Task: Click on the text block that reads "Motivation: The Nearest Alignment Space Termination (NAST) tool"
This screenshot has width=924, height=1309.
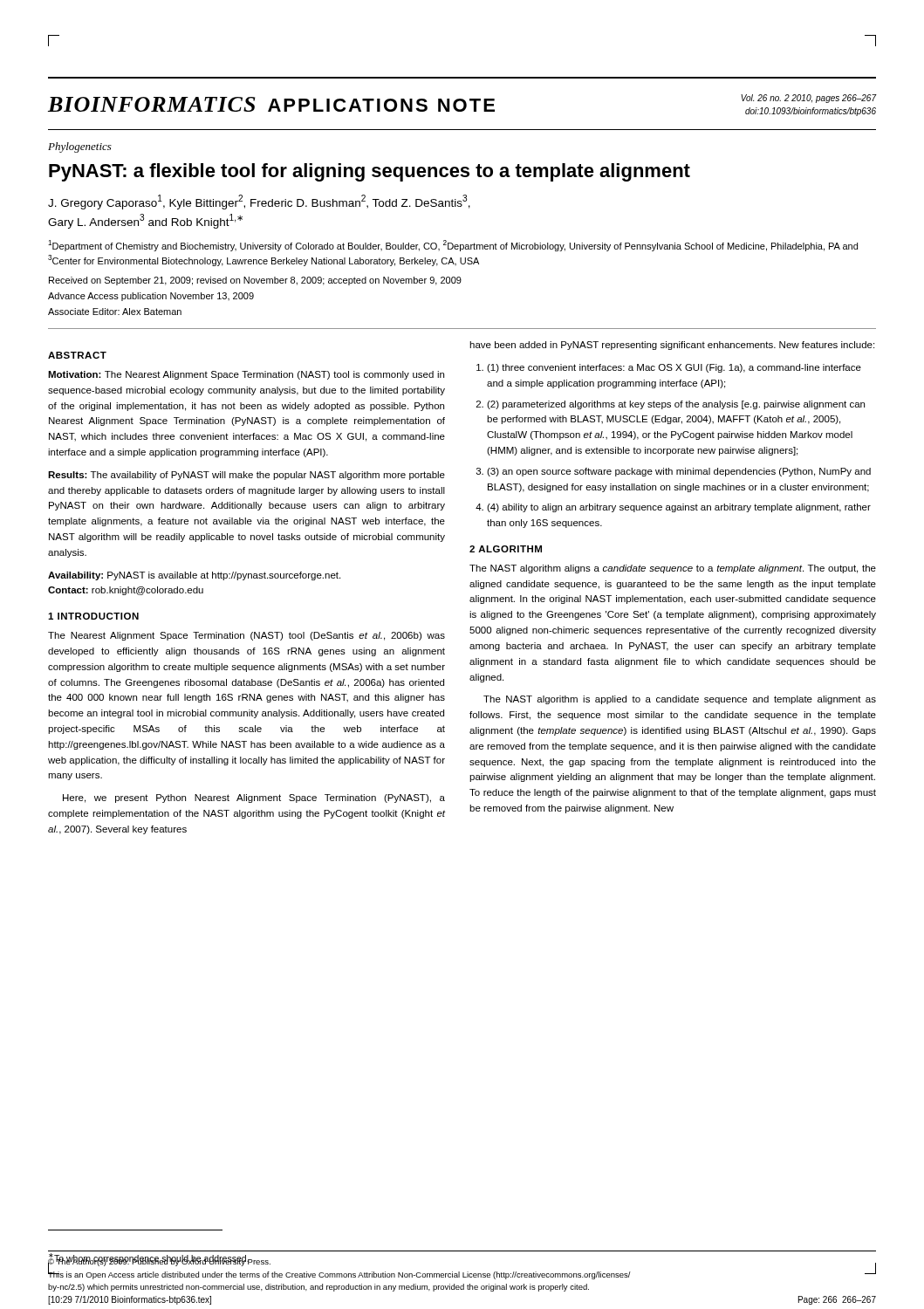Action: 246,483
